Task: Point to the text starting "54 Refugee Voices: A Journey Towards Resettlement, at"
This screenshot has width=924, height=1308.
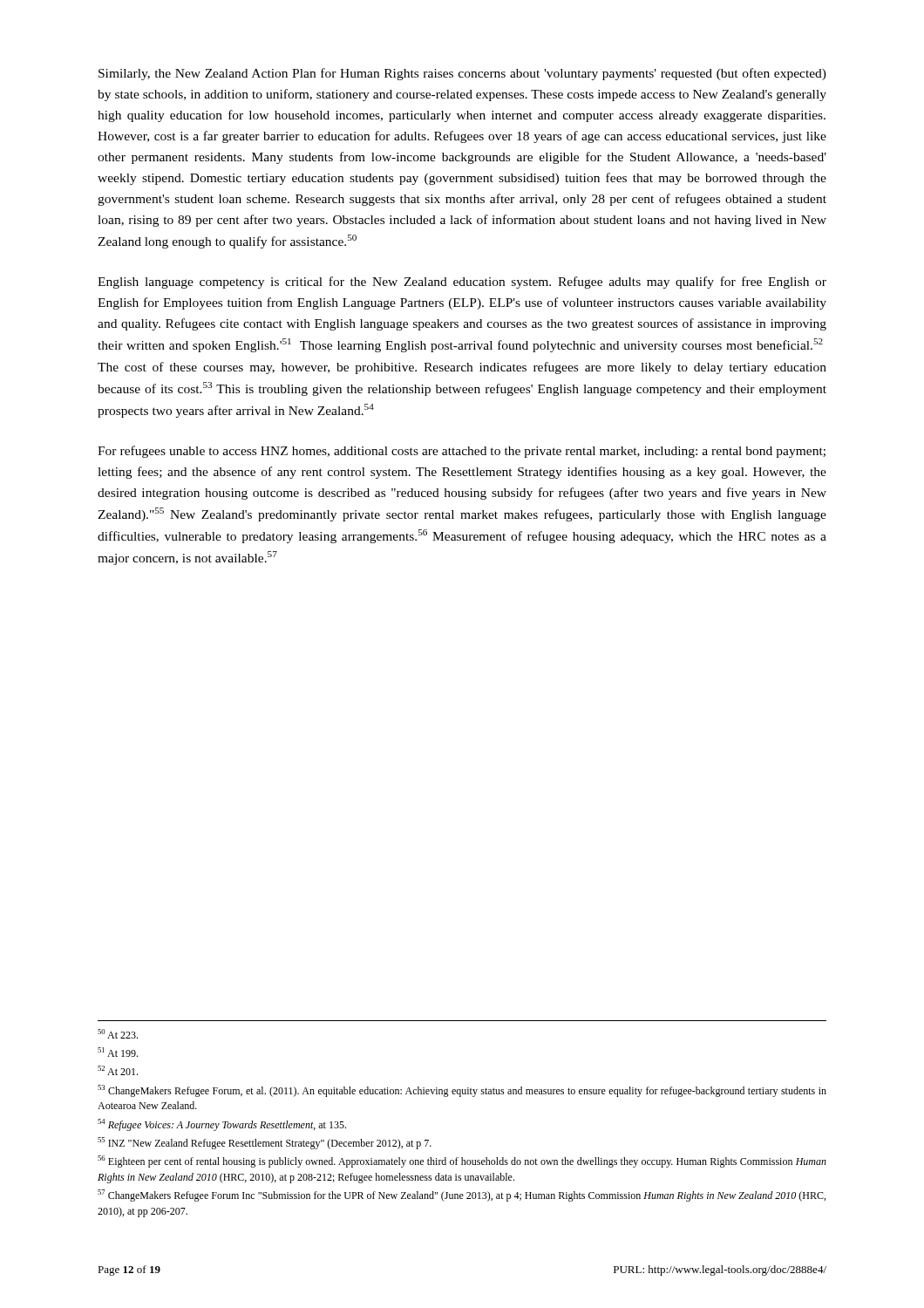Action: tap(222, 1124)
